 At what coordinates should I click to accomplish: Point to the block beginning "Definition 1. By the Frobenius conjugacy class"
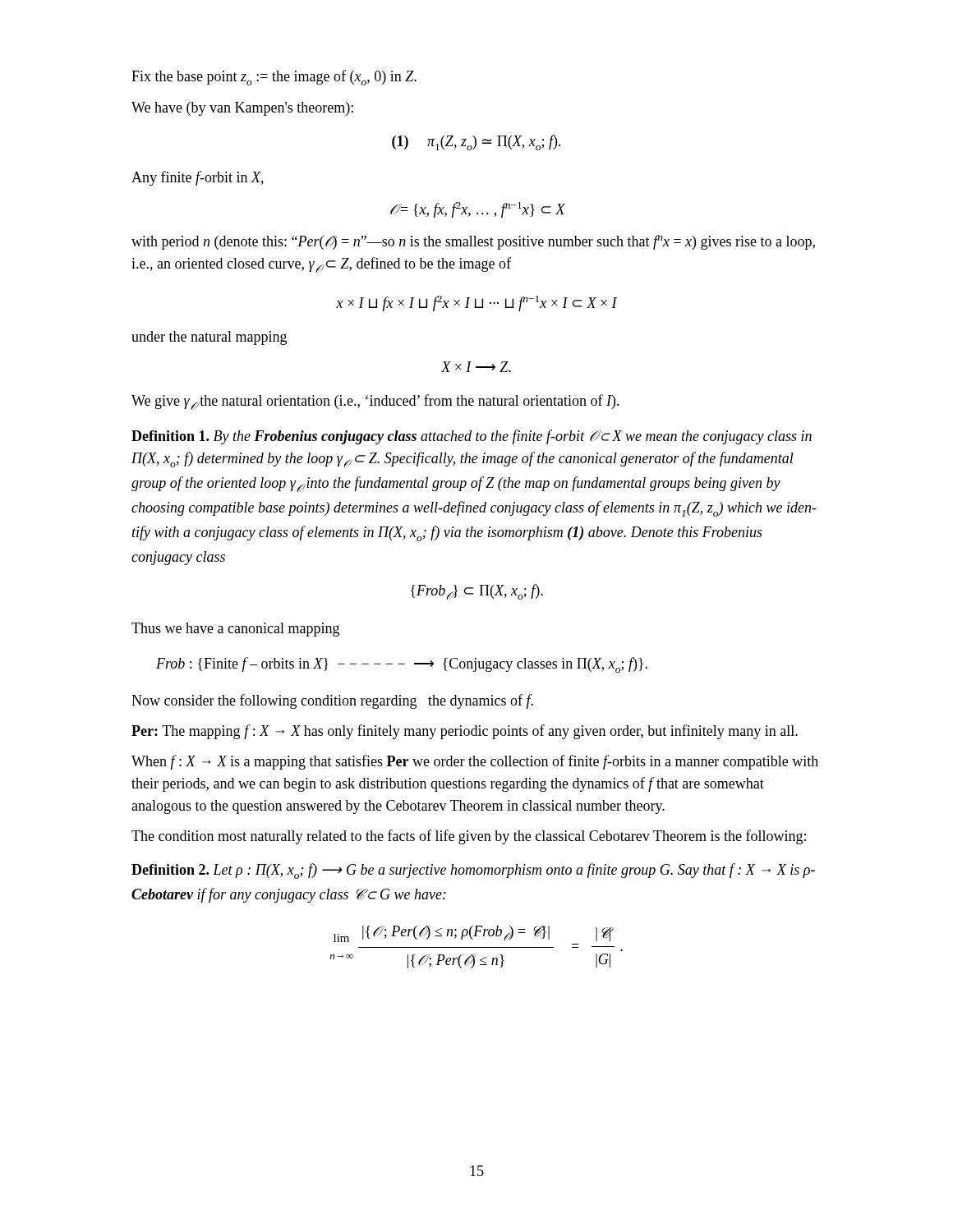click(x=474, y=497)
